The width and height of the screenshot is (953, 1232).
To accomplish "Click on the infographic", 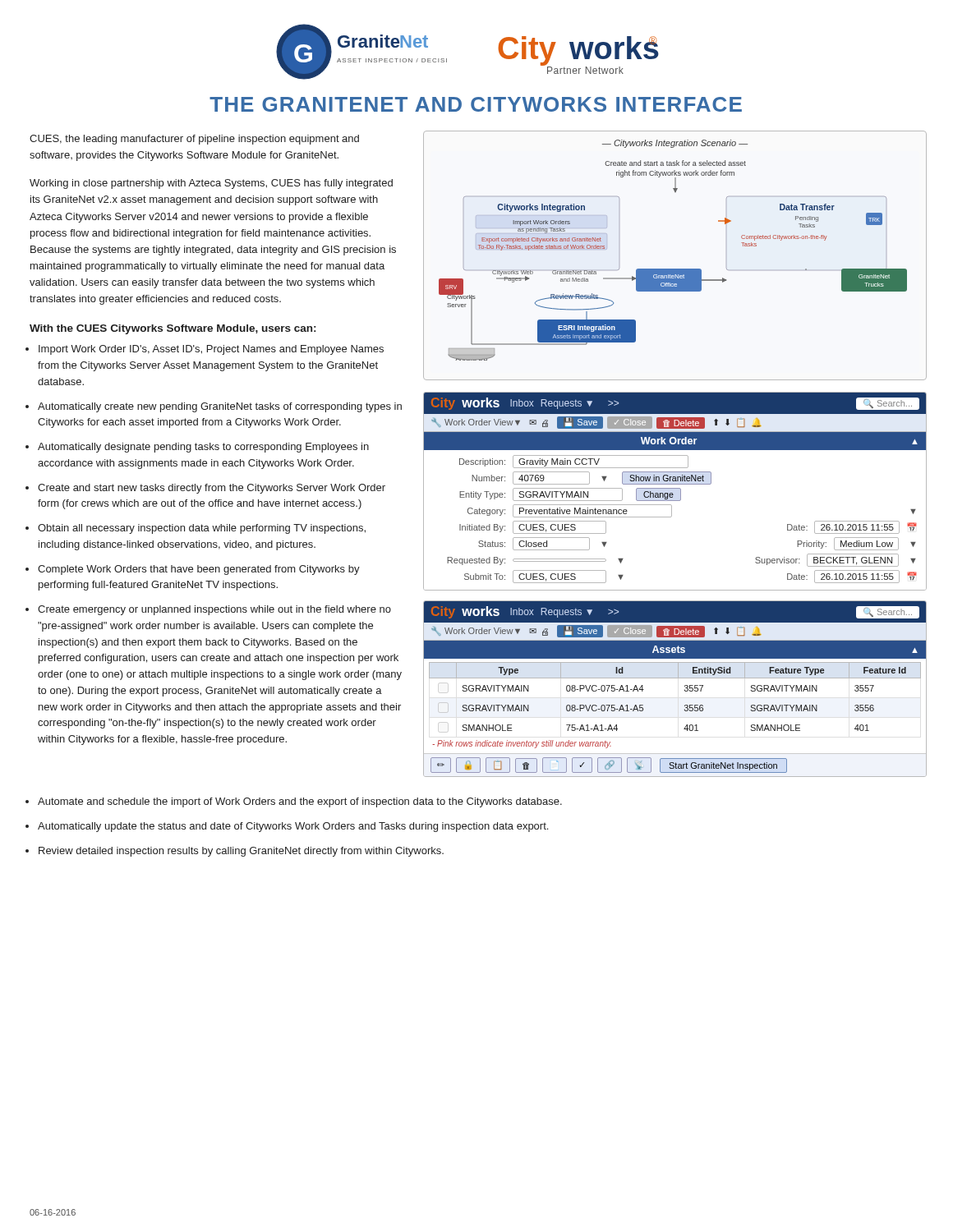I will pyautogui.click(x=675, y=255).
